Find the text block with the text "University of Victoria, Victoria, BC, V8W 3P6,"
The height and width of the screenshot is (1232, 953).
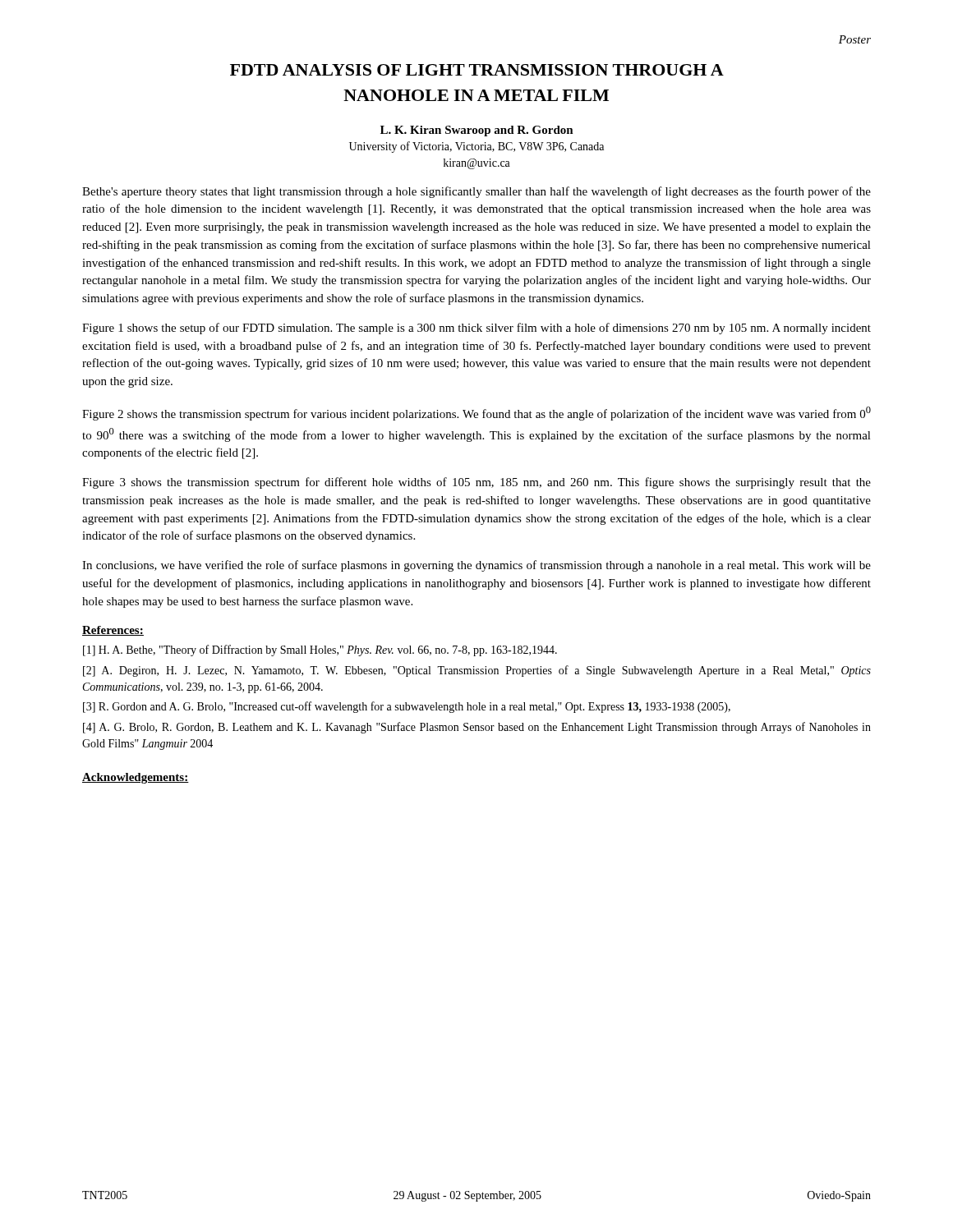coord(476,146)
